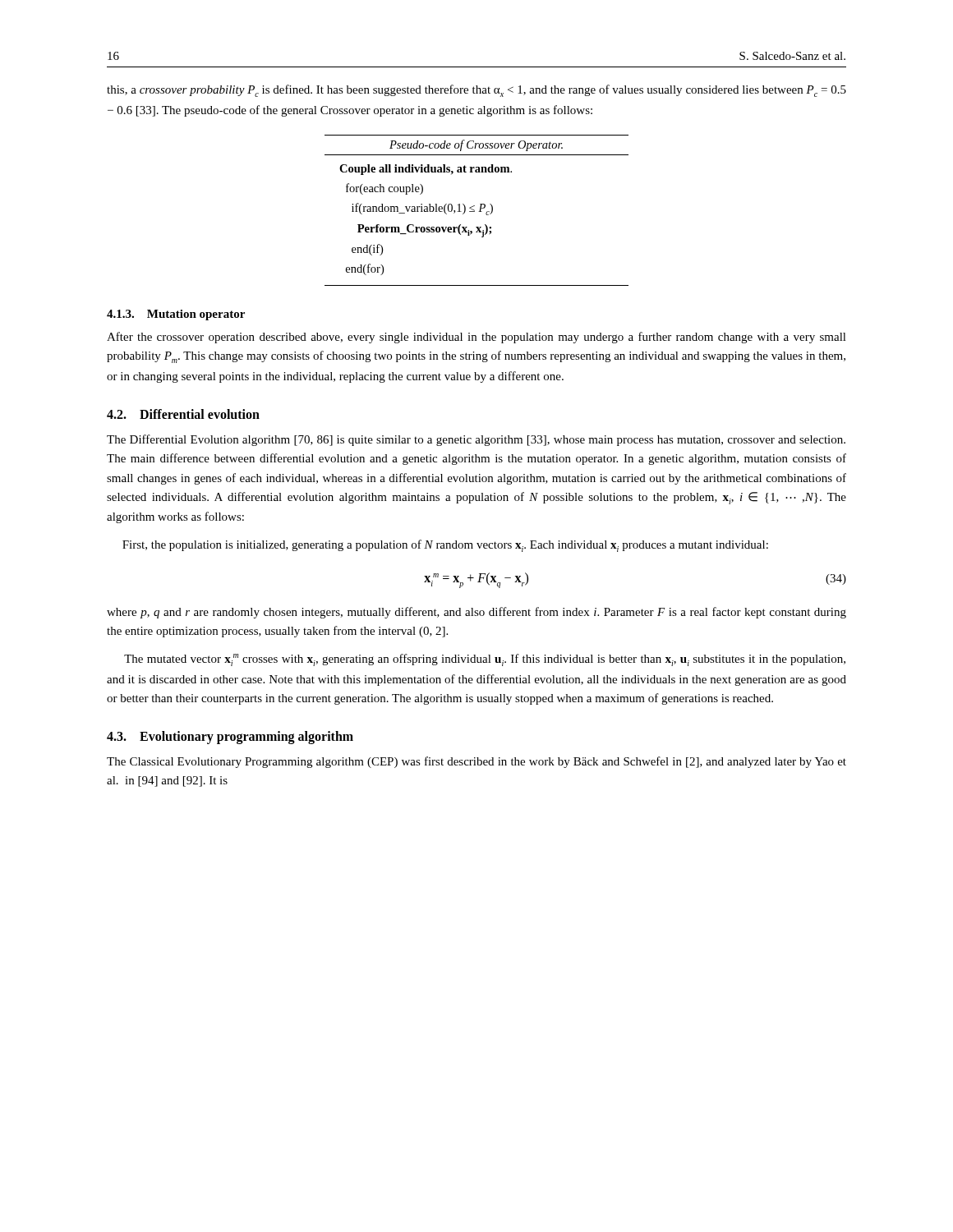
Task: Point to the block beginning "The Differential Evolution algorithm [70, 86]"
Action: tap(476, 478)
